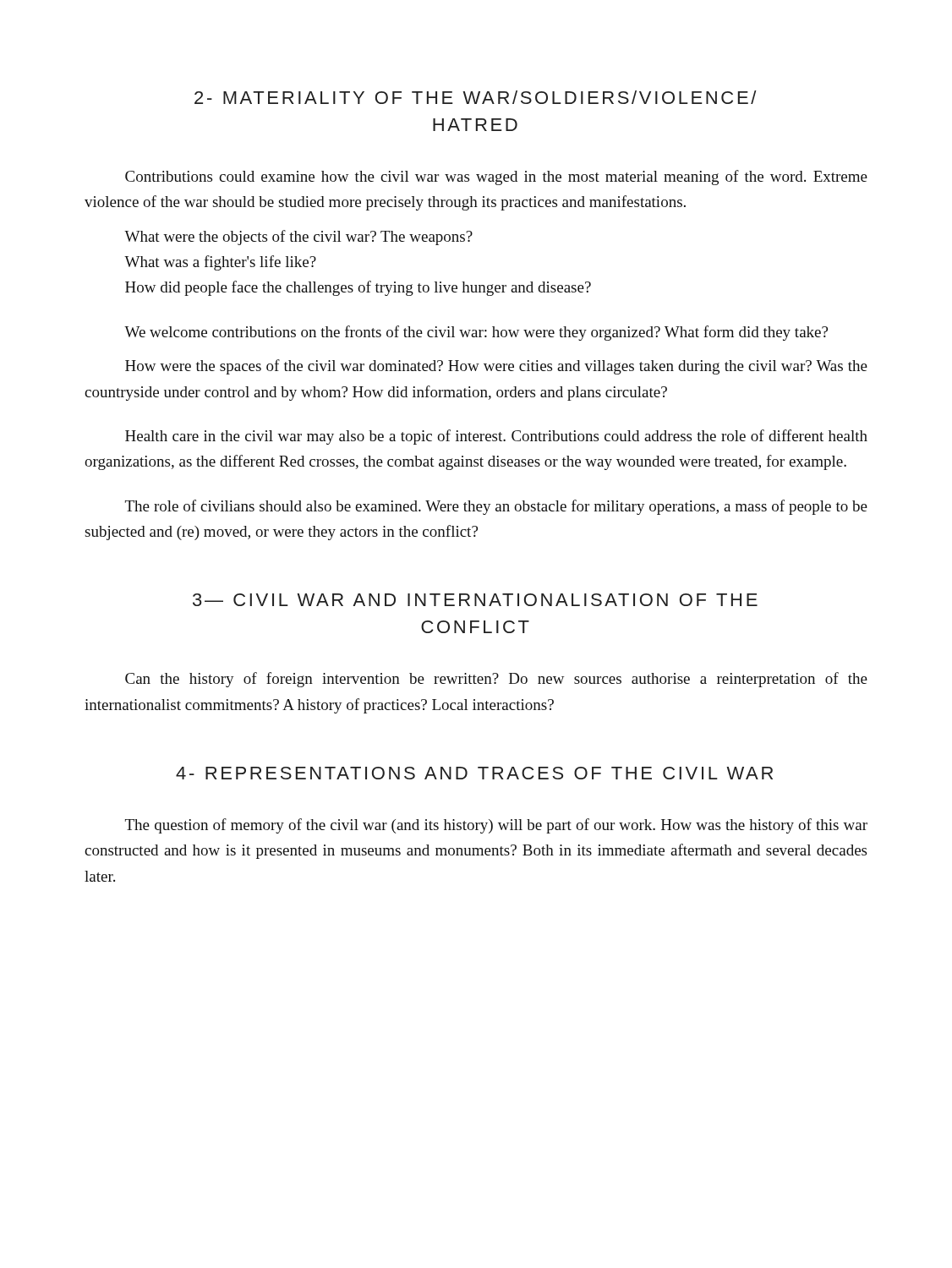This screenshot has height=1268, width=952.
Task: Where is the passage that starts "We welcome contributions on the fronts"?
Action: 477,332
